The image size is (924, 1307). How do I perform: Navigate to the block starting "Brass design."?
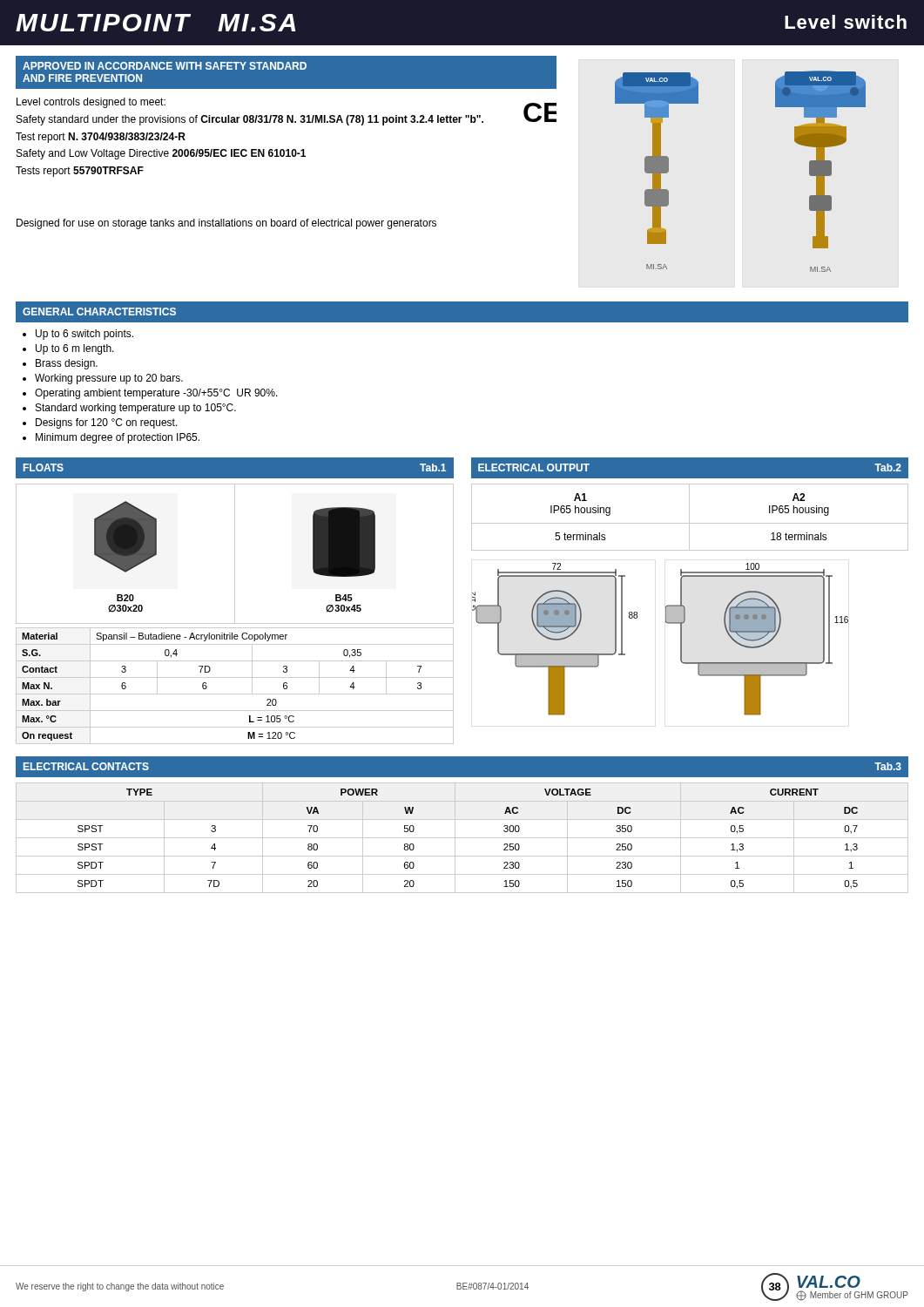coord(66,363)
